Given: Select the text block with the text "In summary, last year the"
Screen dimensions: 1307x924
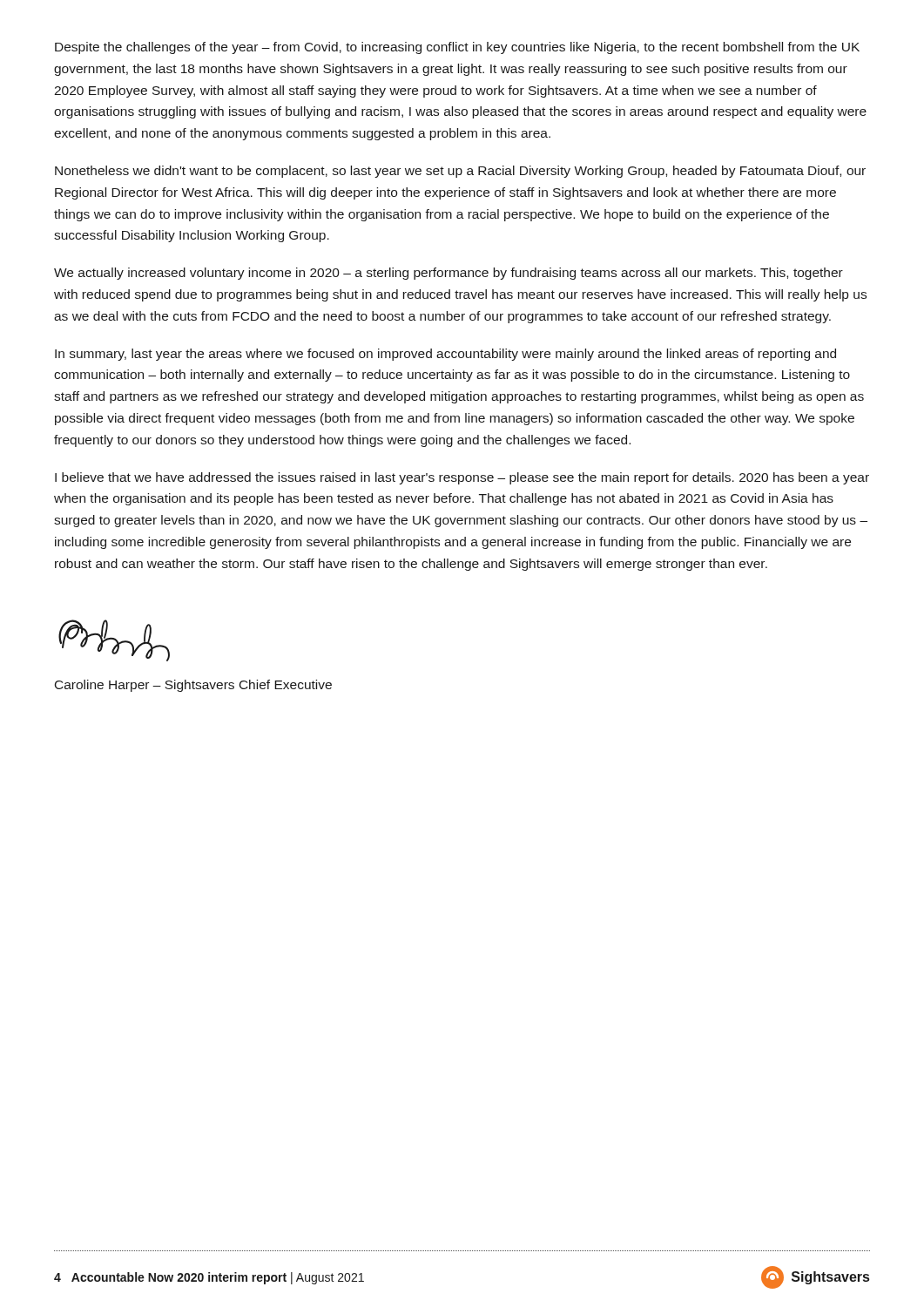Looking at the screenshot, I should [459, 396].
